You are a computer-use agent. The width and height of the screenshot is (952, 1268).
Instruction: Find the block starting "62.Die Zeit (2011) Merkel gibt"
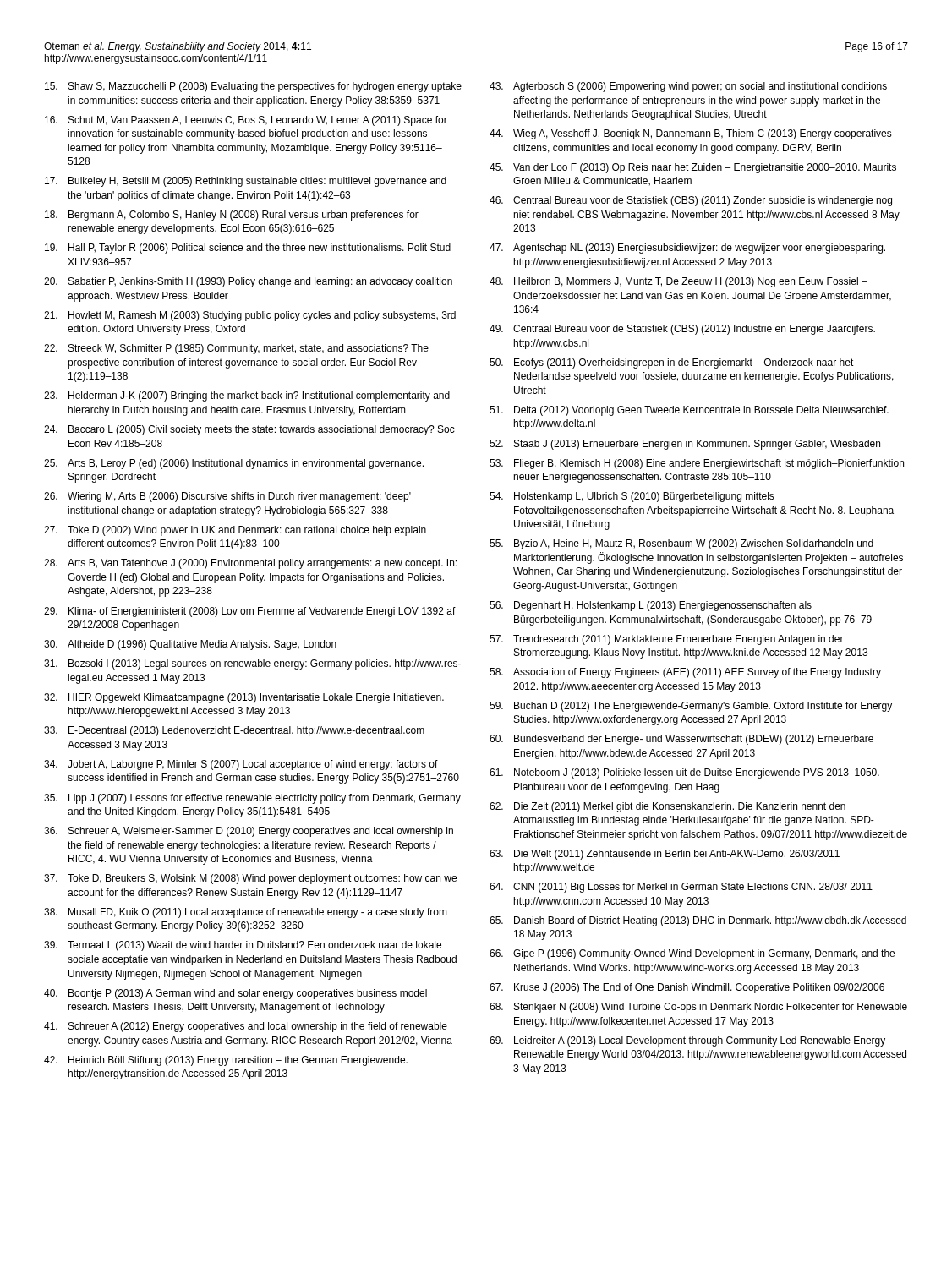point(699,820)
